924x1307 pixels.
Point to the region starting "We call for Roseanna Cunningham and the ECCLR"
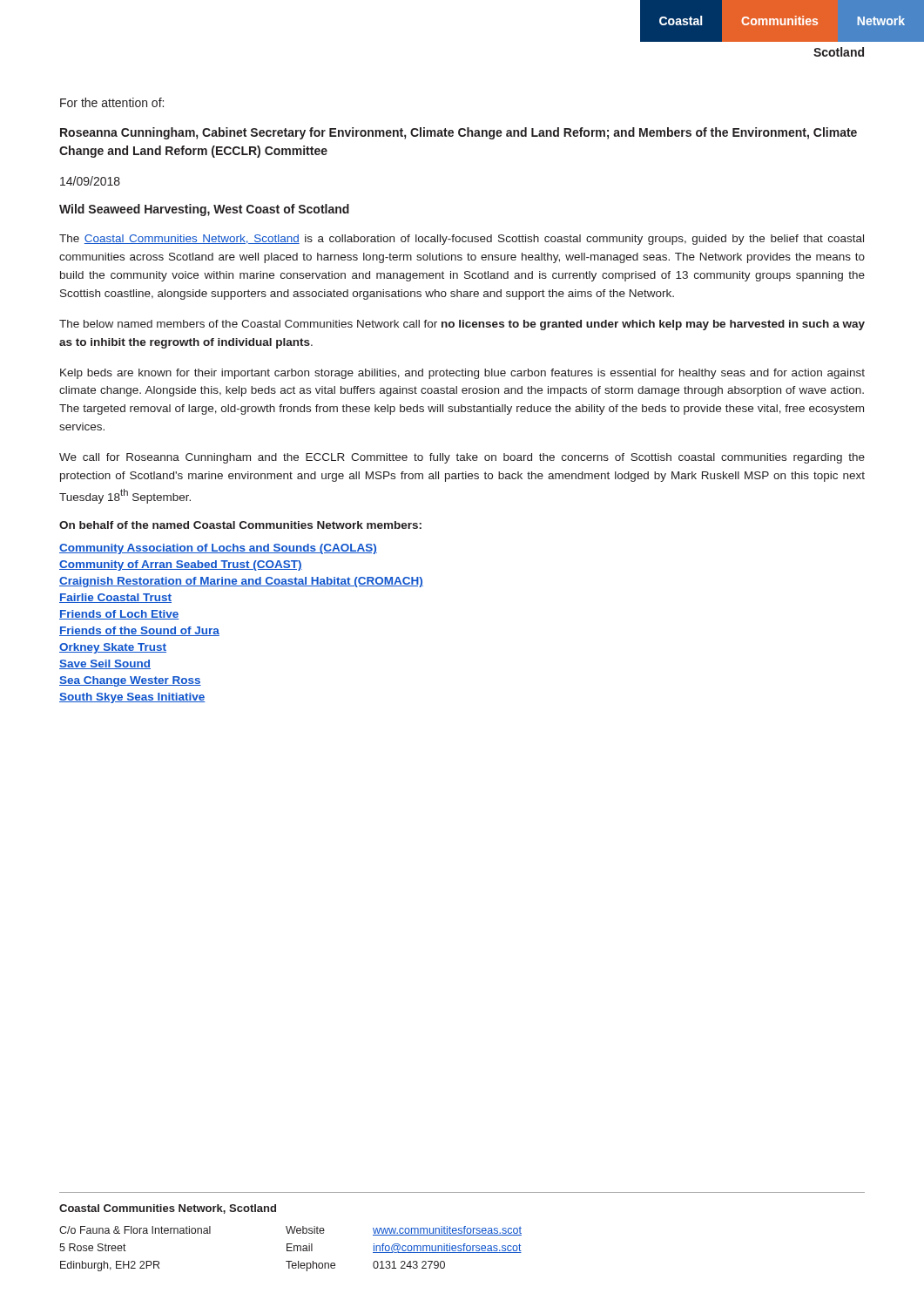462,477
